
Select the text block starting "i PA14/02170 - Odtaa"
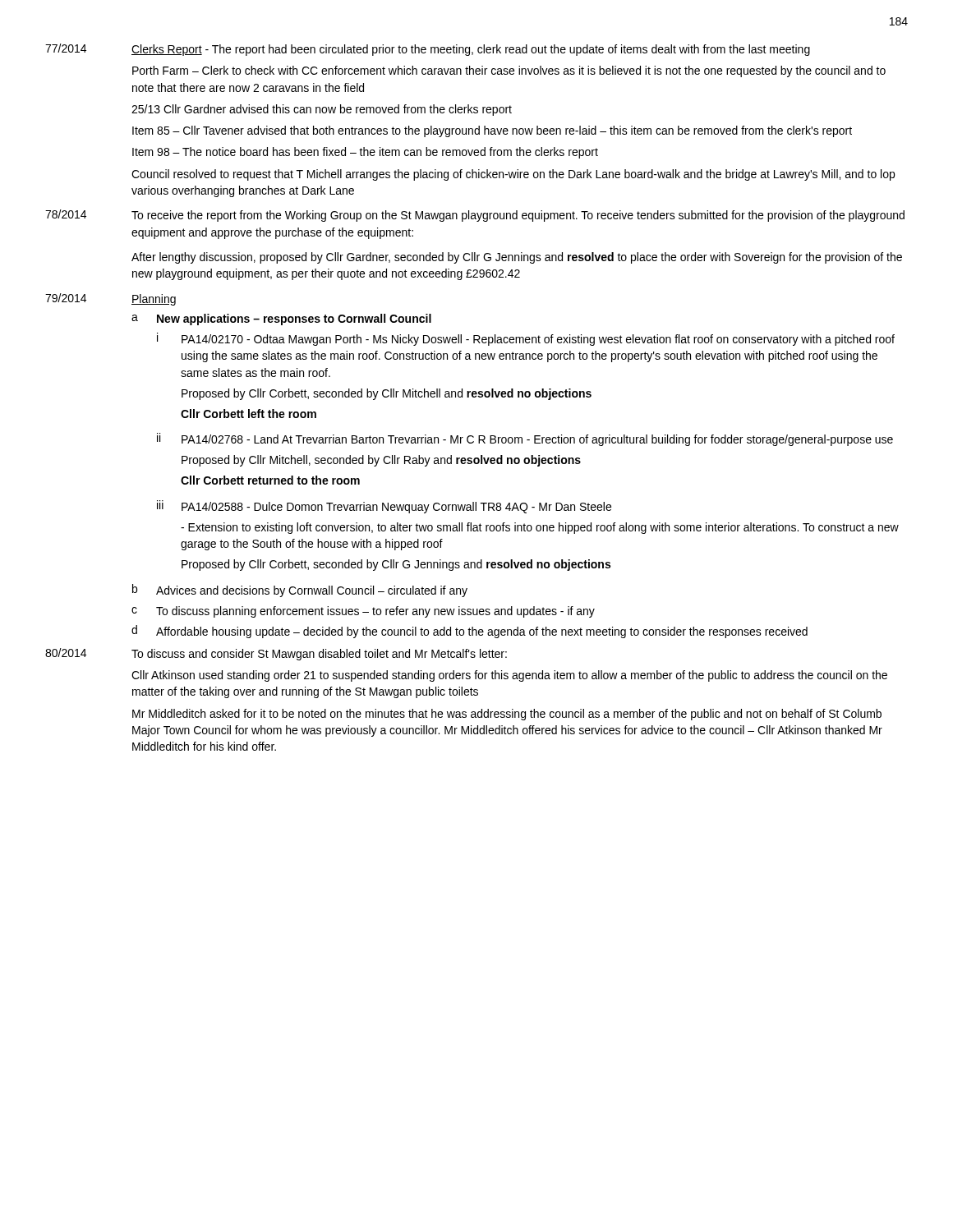pyautogui.click(x=526, y=339)
